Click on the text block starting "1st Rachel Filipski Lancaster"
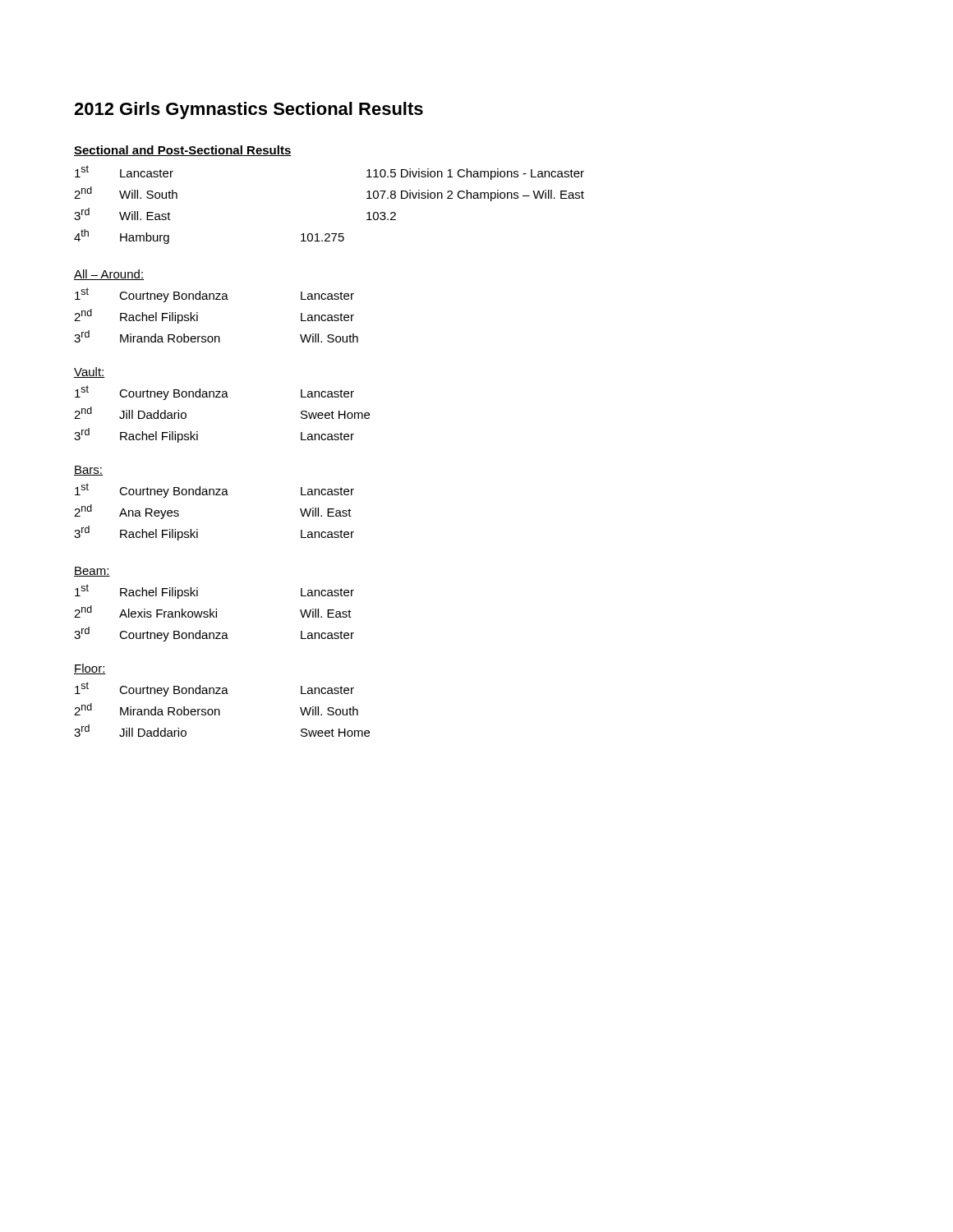This screenshot has width=953, height=1232. 156,591
